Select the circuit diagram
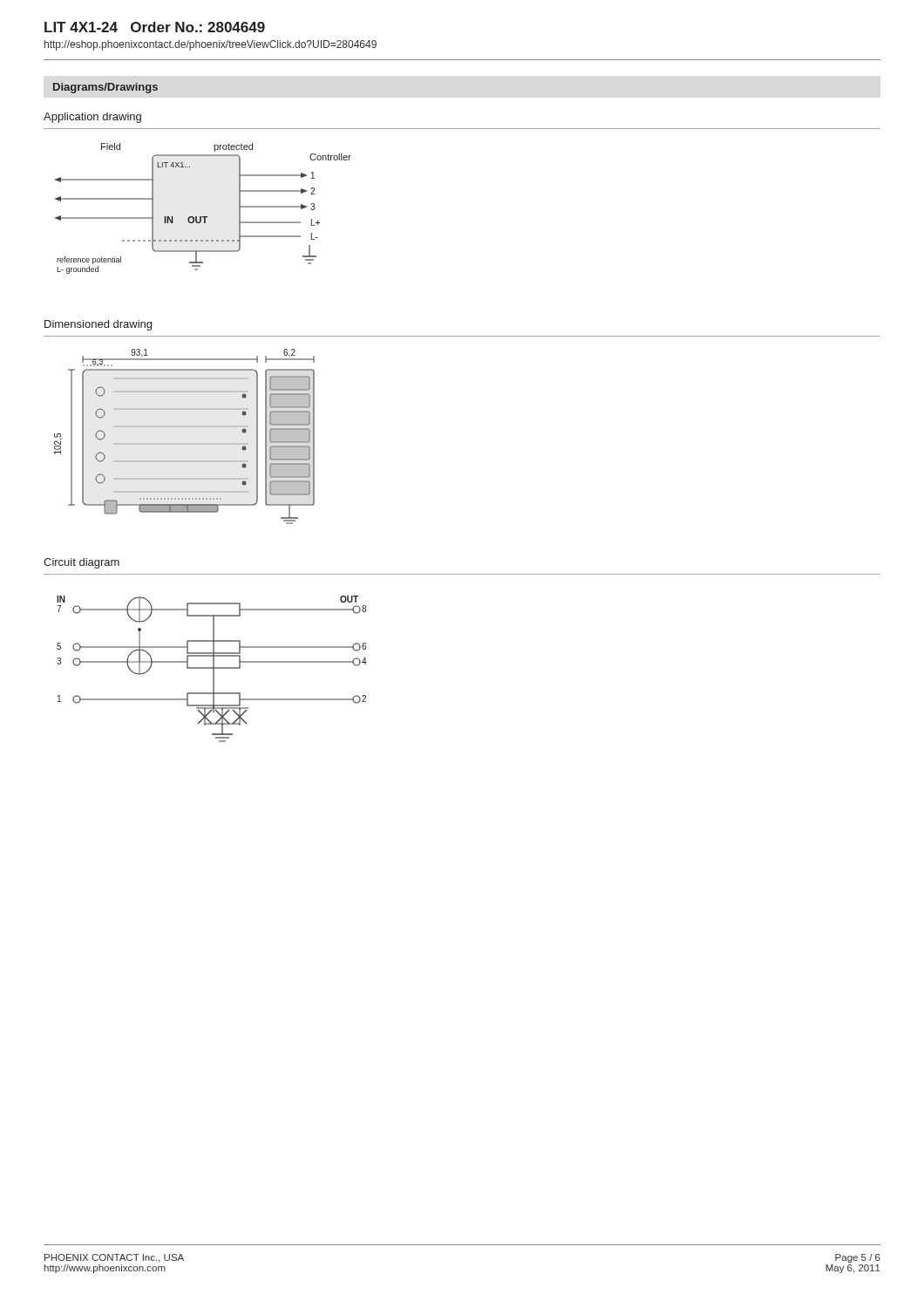Screen dimensions: 1308x924 point(466,664)
